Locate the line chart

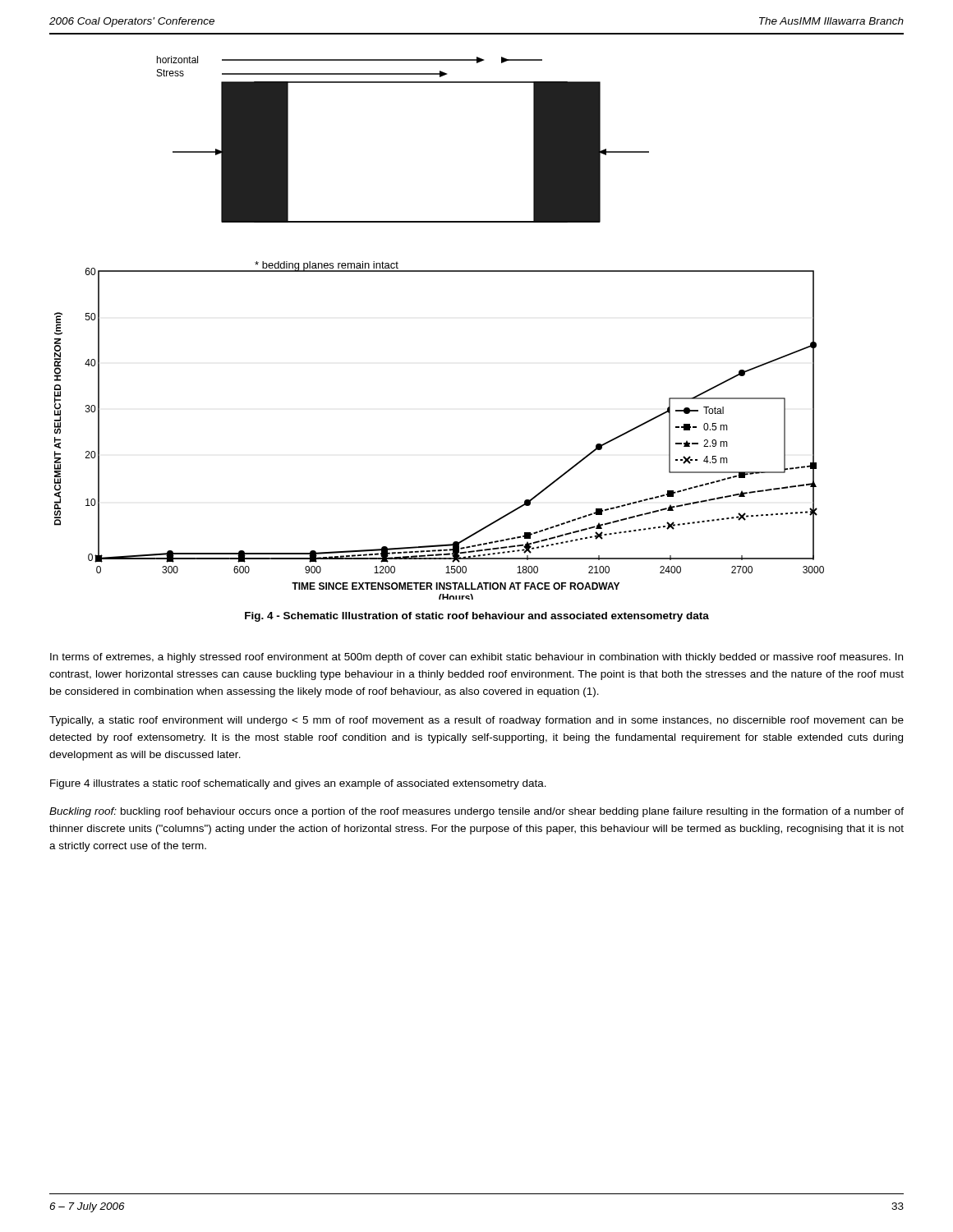click(x=476, y=435)
